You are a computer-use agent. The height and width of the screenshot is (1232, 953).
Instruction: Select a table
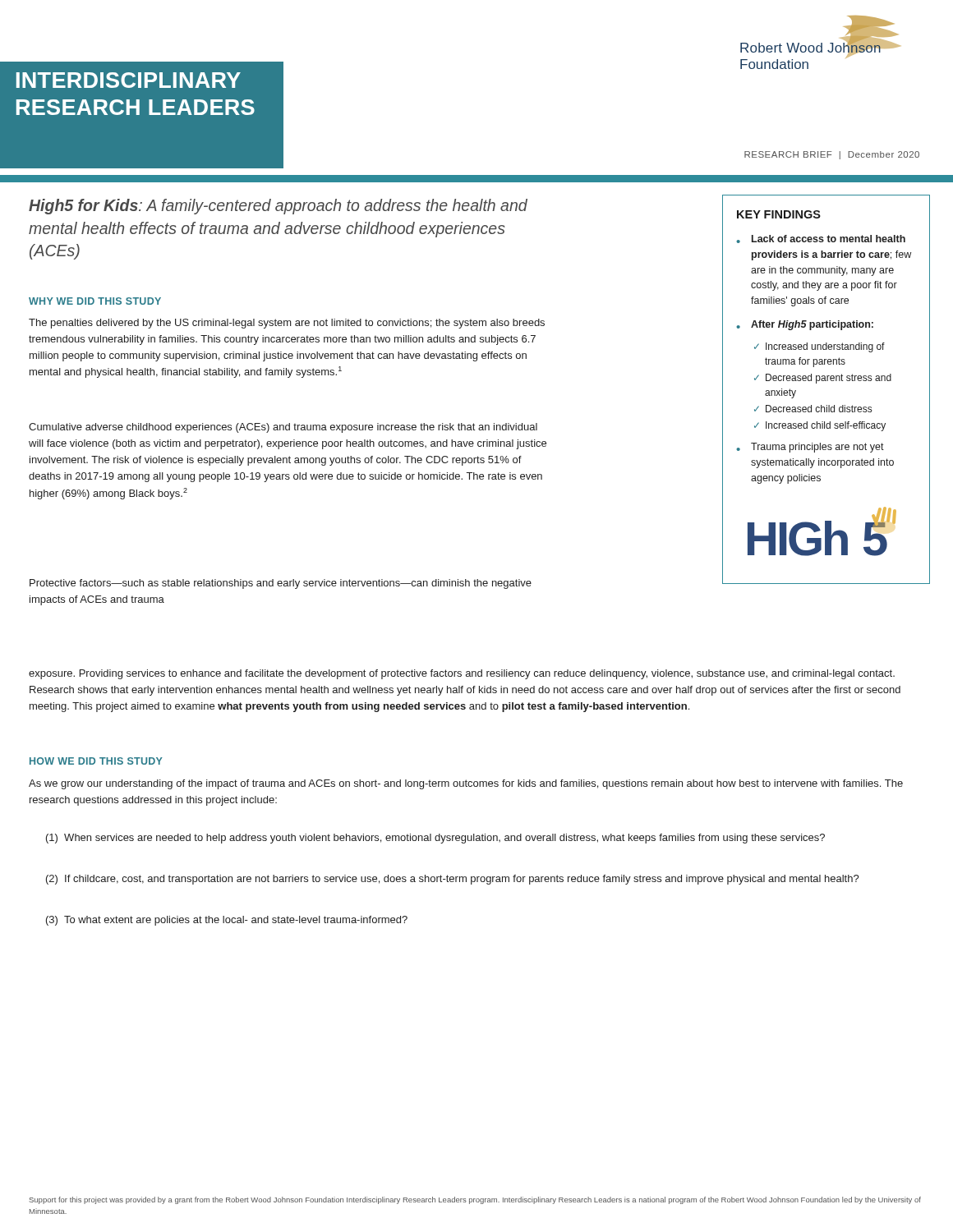pos(826,389)
